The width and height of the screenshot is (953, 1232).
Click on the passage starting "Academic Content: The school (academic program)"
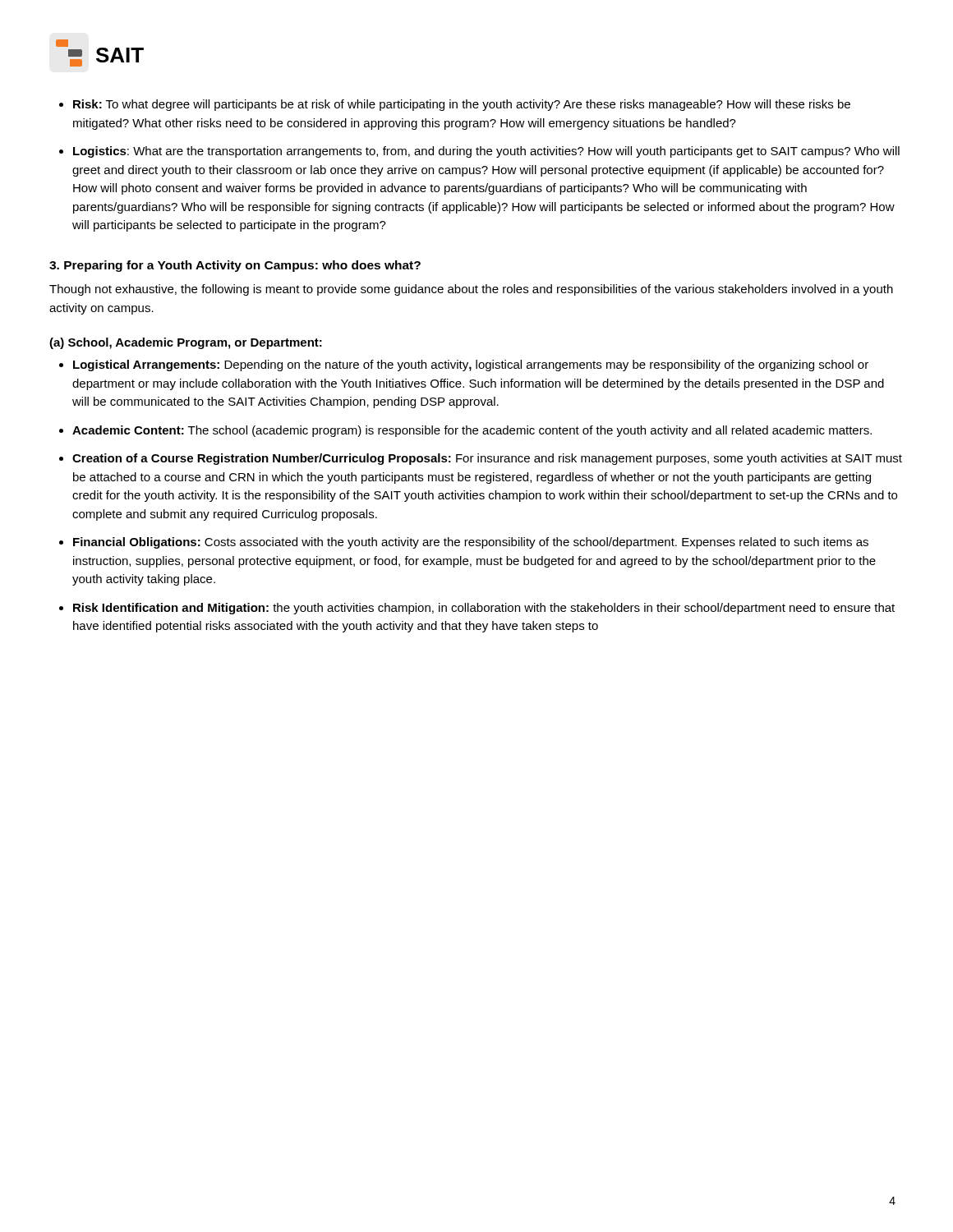[x=473, y=430]
